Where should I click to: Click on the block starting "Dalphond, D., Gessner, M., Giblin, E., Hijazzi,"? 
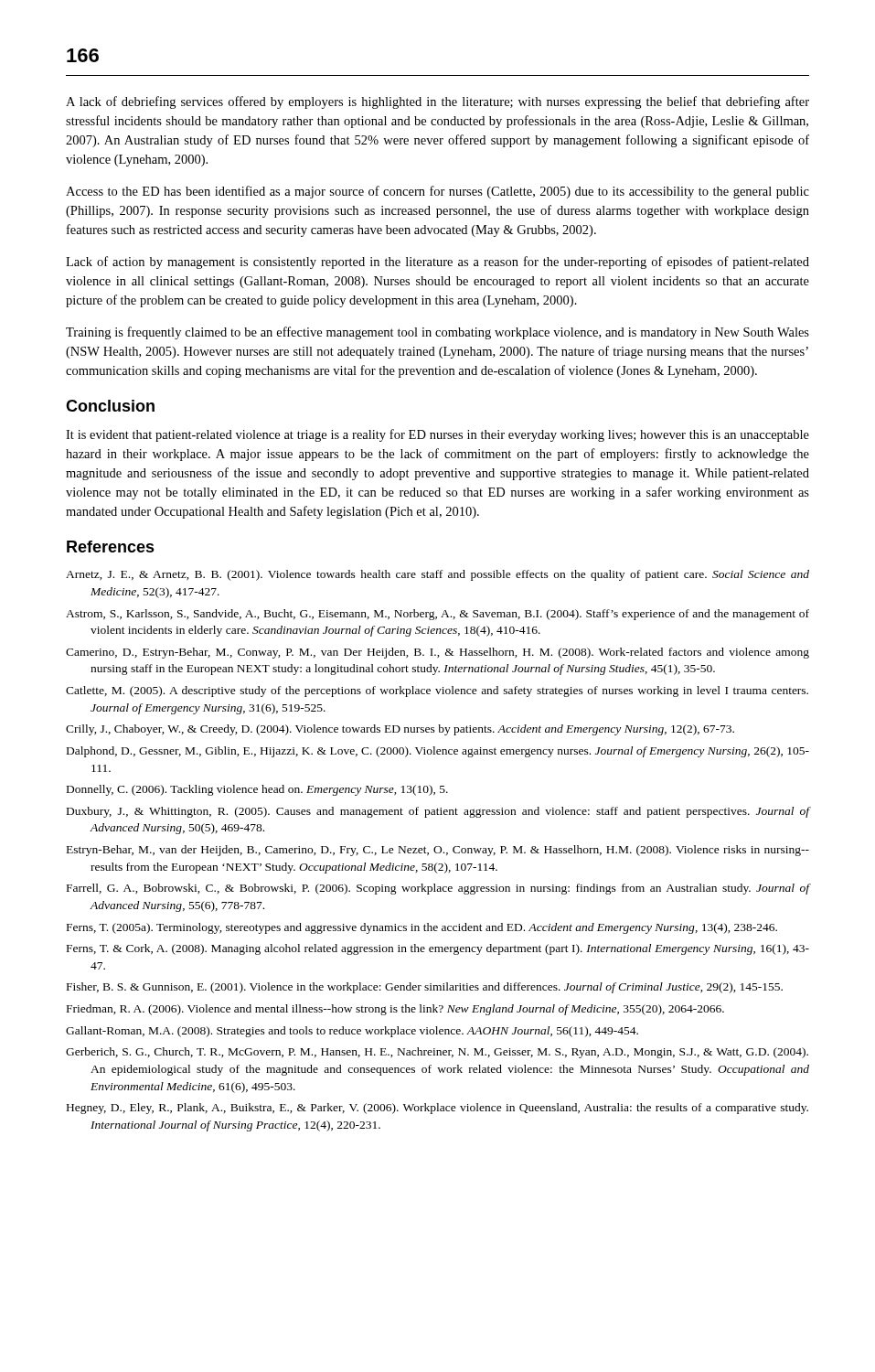[438, 760]
